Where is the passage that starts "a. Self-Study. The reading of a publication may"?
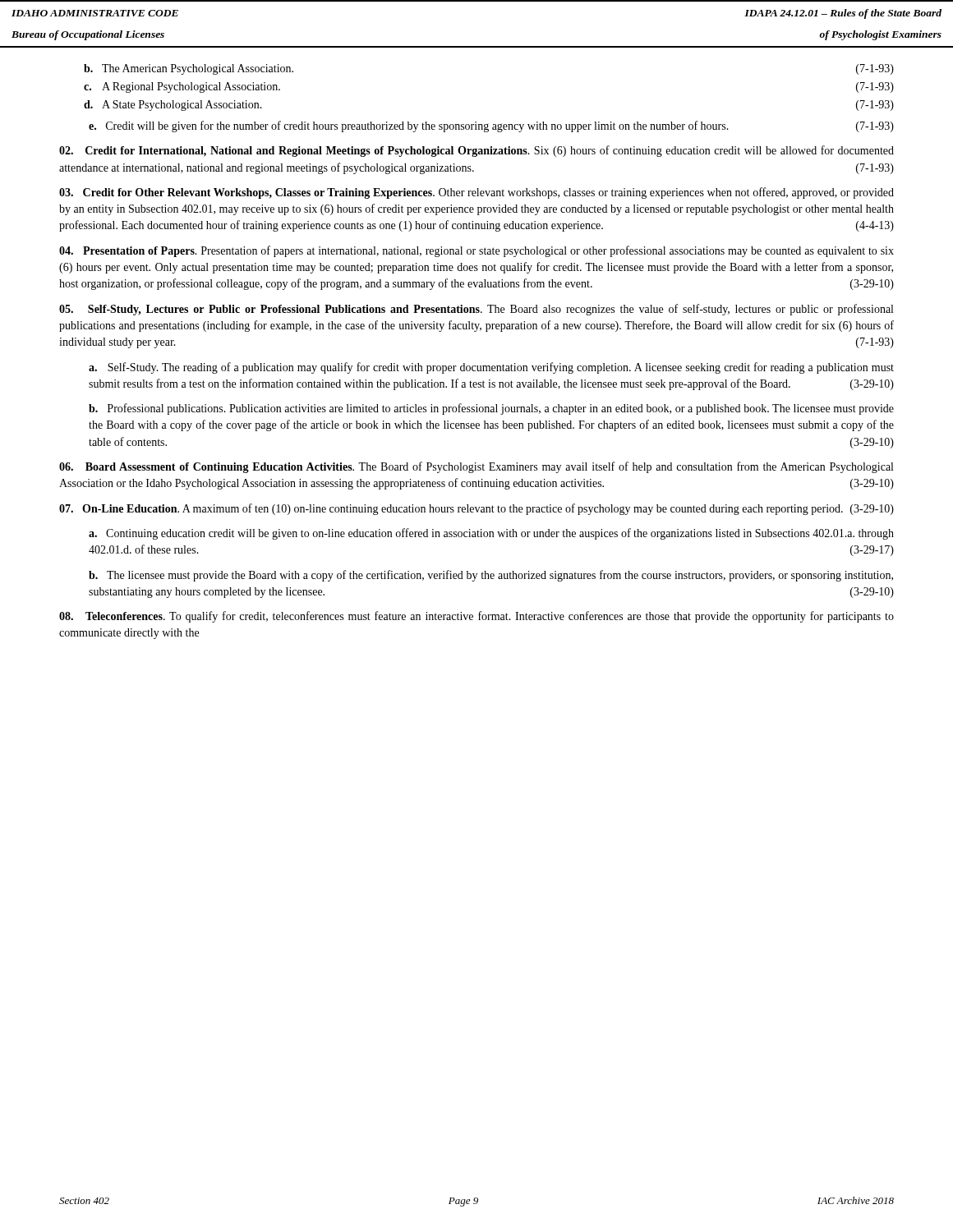953x1232 pixels. 491,377
